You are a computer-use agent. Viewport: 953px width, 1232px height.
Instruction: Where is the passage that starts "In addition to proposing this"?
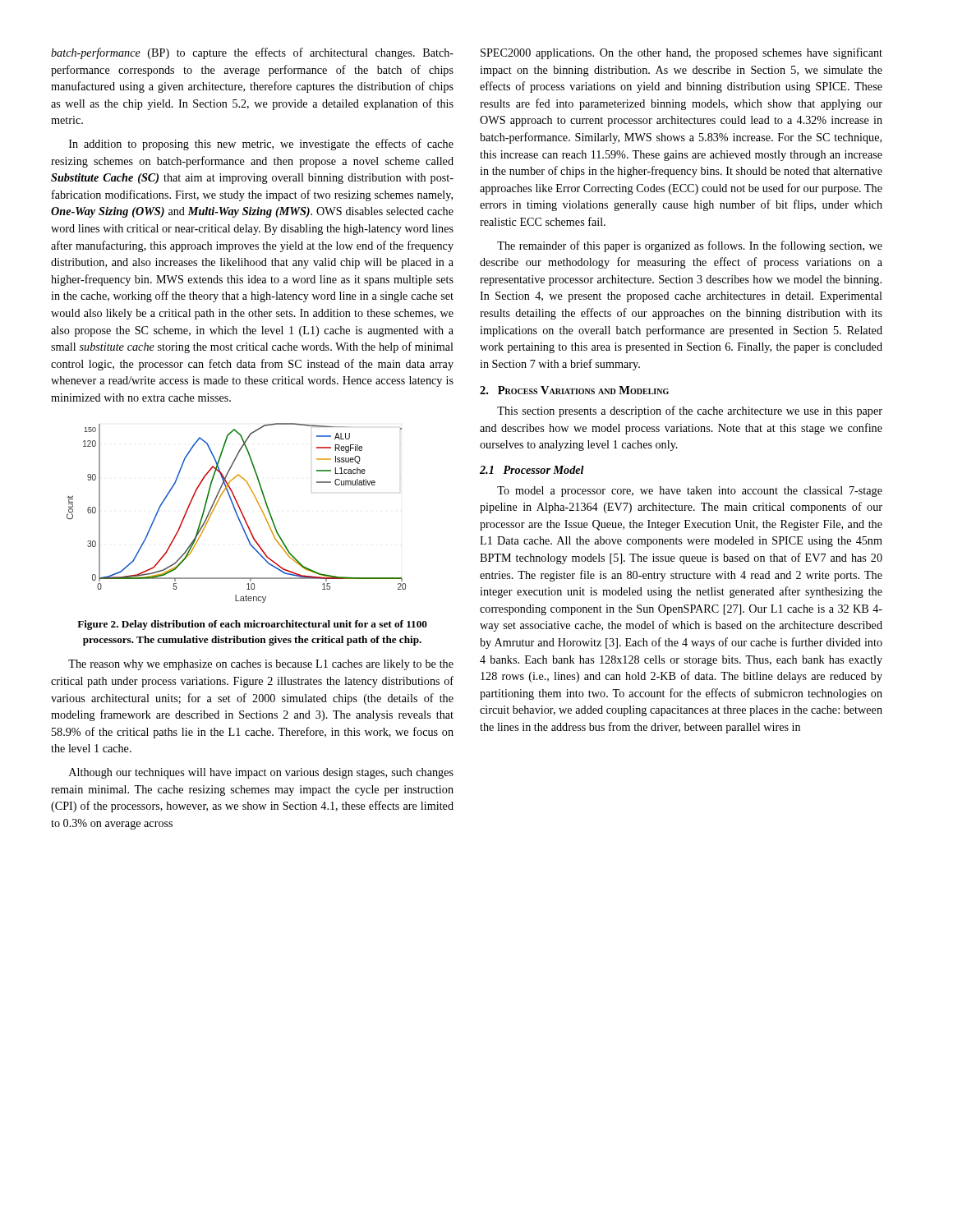[252, 271]
